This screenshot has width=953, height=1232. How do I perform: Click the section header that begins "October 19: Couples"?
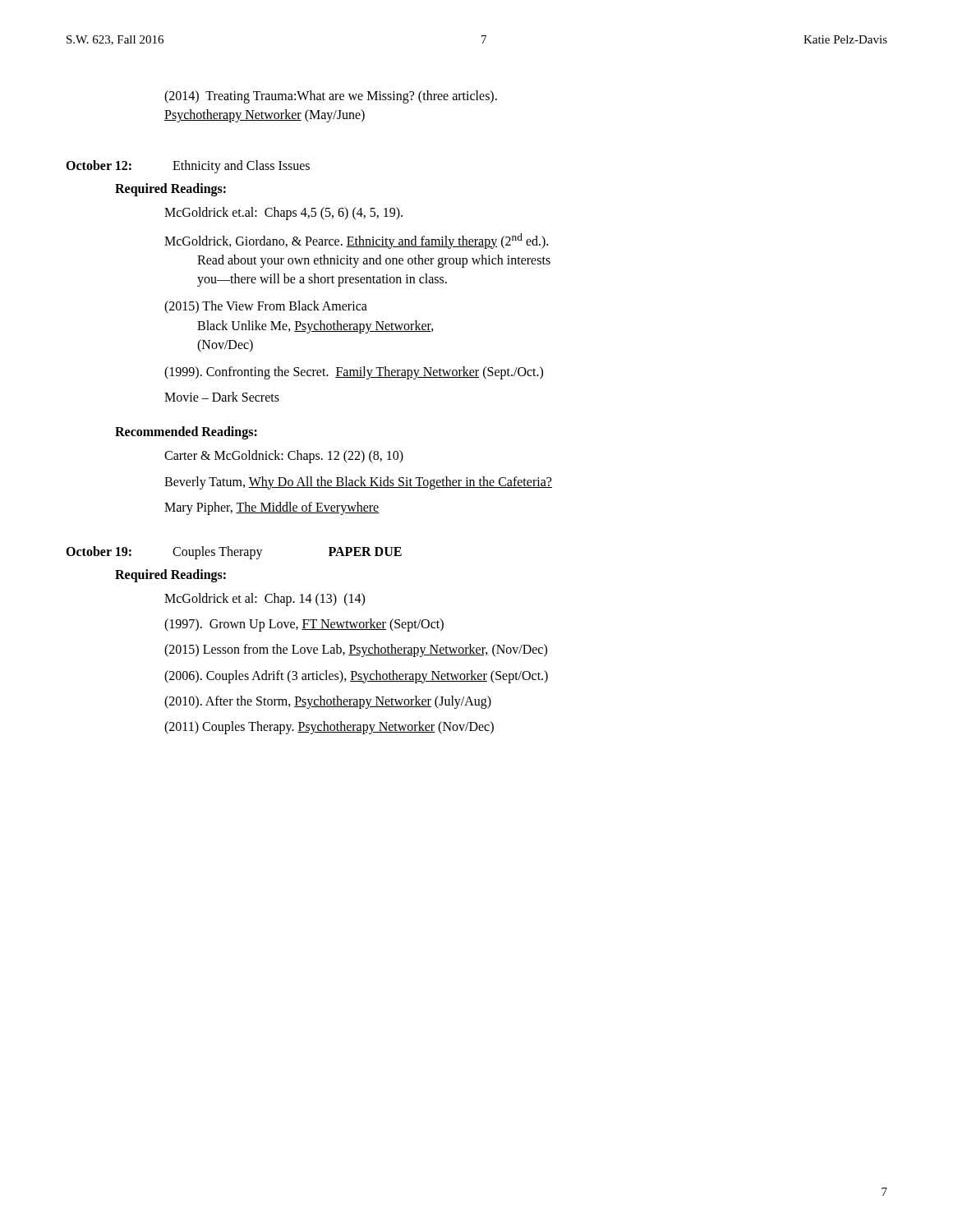[234, 552]
